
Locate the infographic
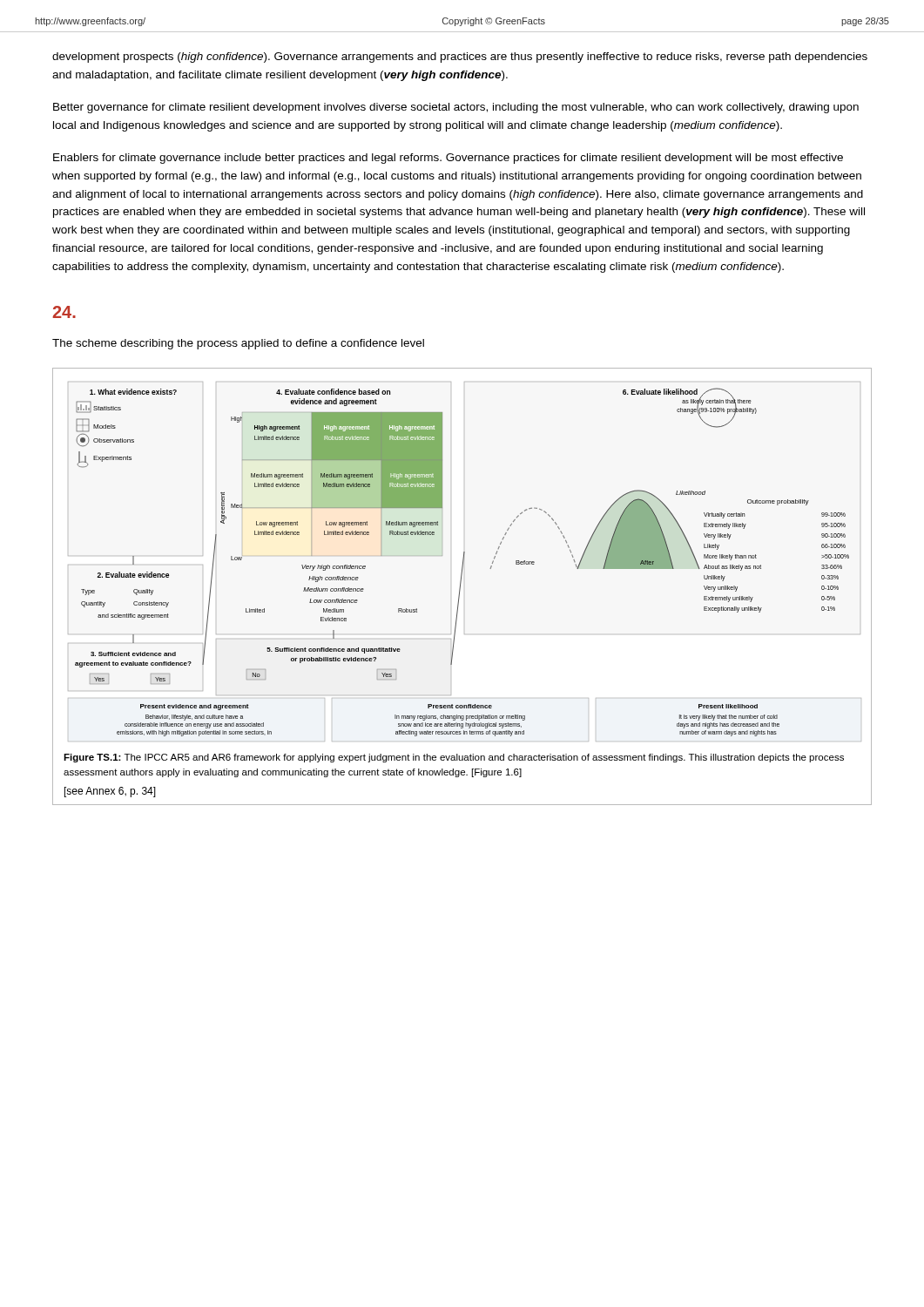[x=462, y=586]
